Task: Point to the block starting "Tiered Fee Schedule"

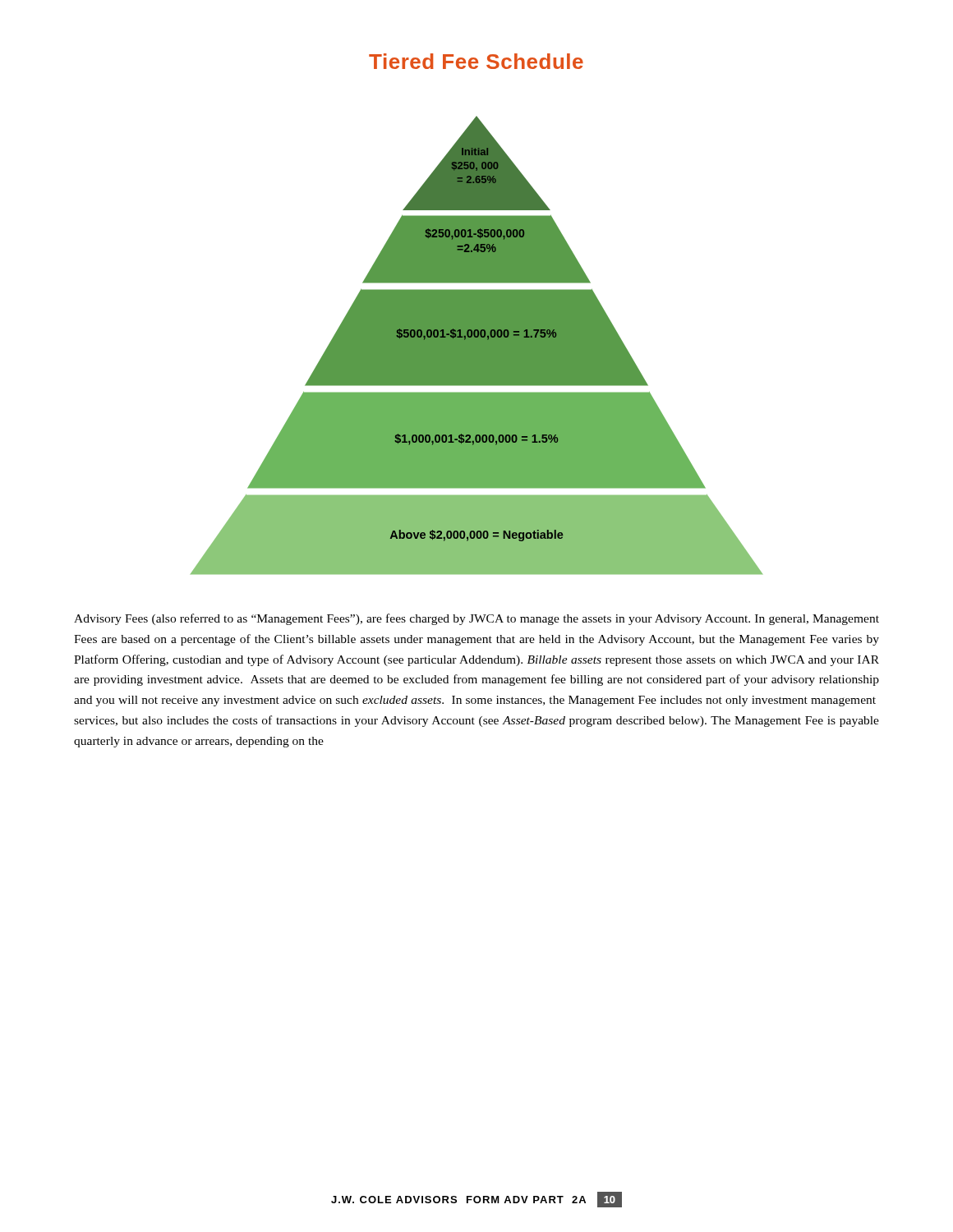Action: tap(476, 62)
